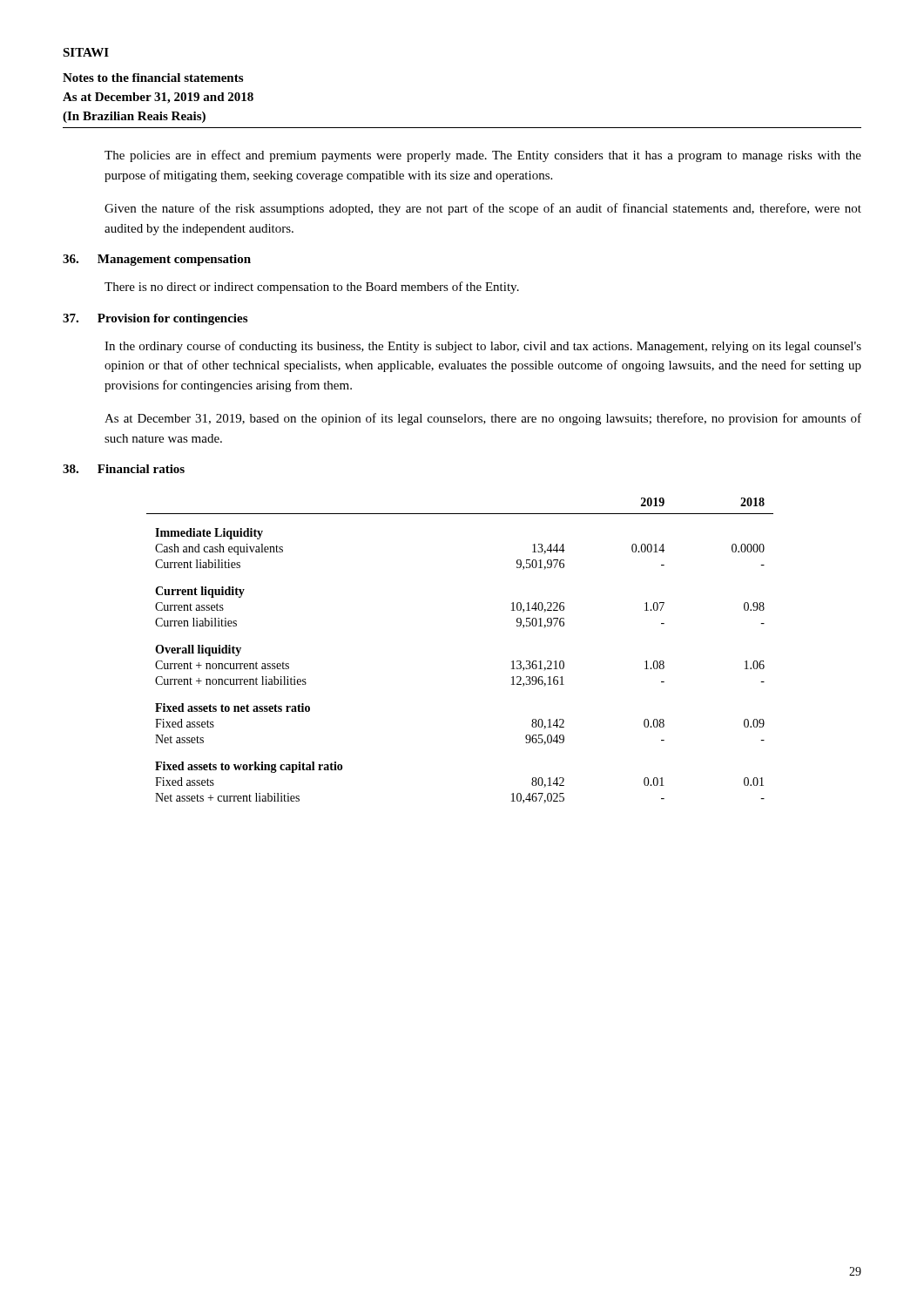The width and height of the screenshot is (924, 1307).
Task: Select the table that reads "Current + noncurrent liabilities"
Action: coord(504,650)
